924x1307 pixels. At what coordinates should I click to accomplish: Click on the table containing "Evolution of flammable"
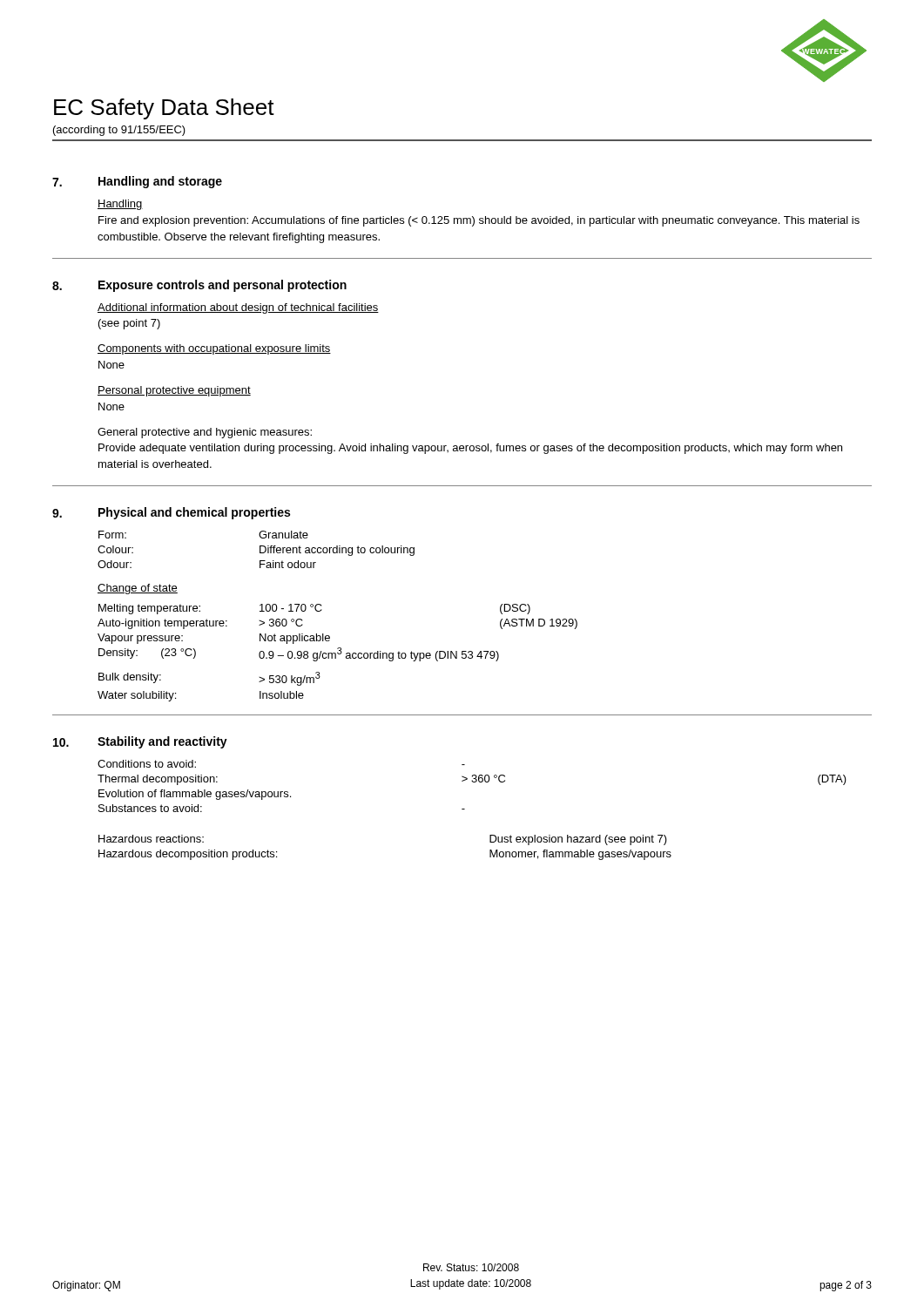485,786
